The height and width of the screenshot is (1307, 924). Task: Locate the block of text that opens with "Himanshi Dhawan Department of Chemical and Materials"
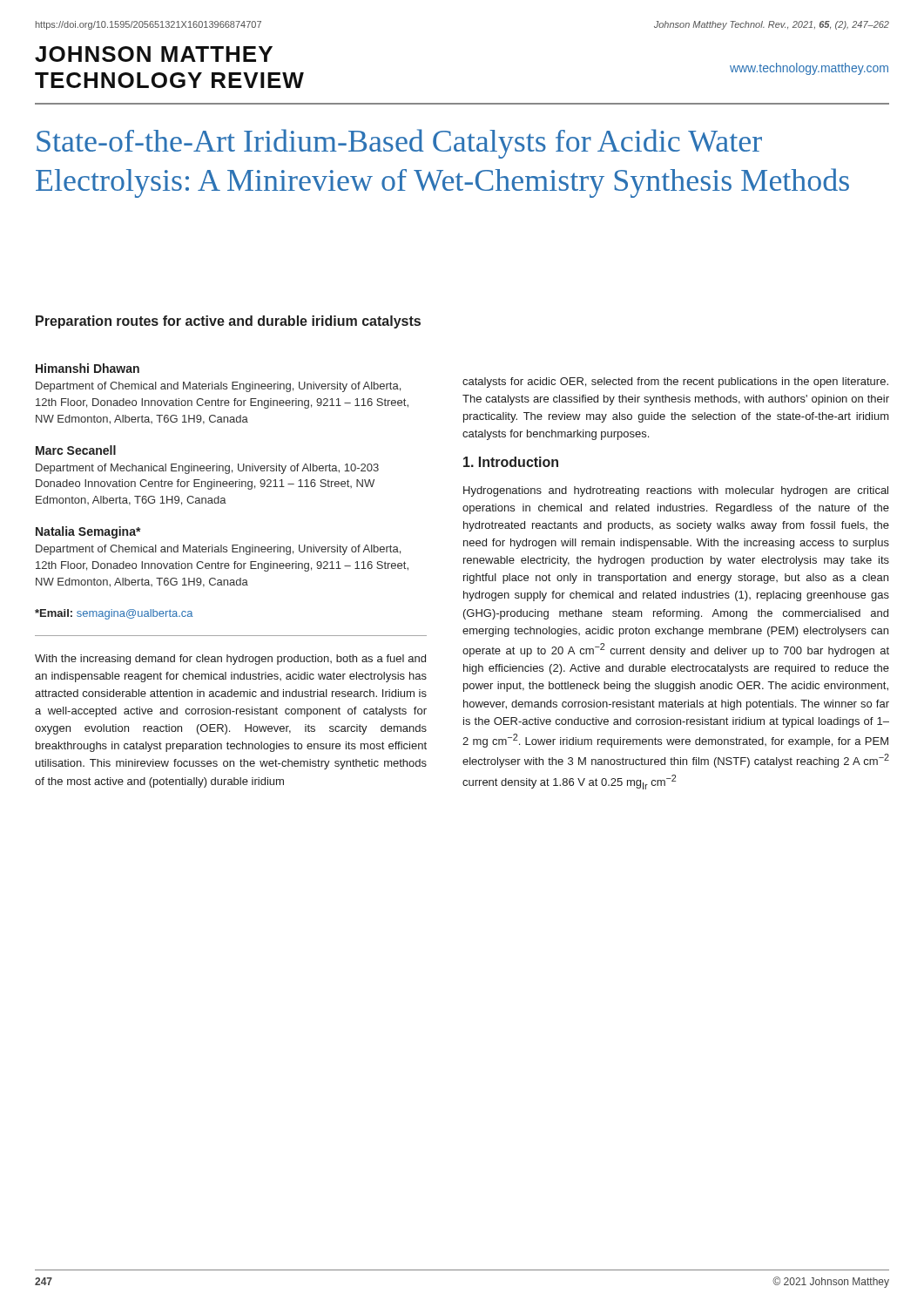click(231, 395)
